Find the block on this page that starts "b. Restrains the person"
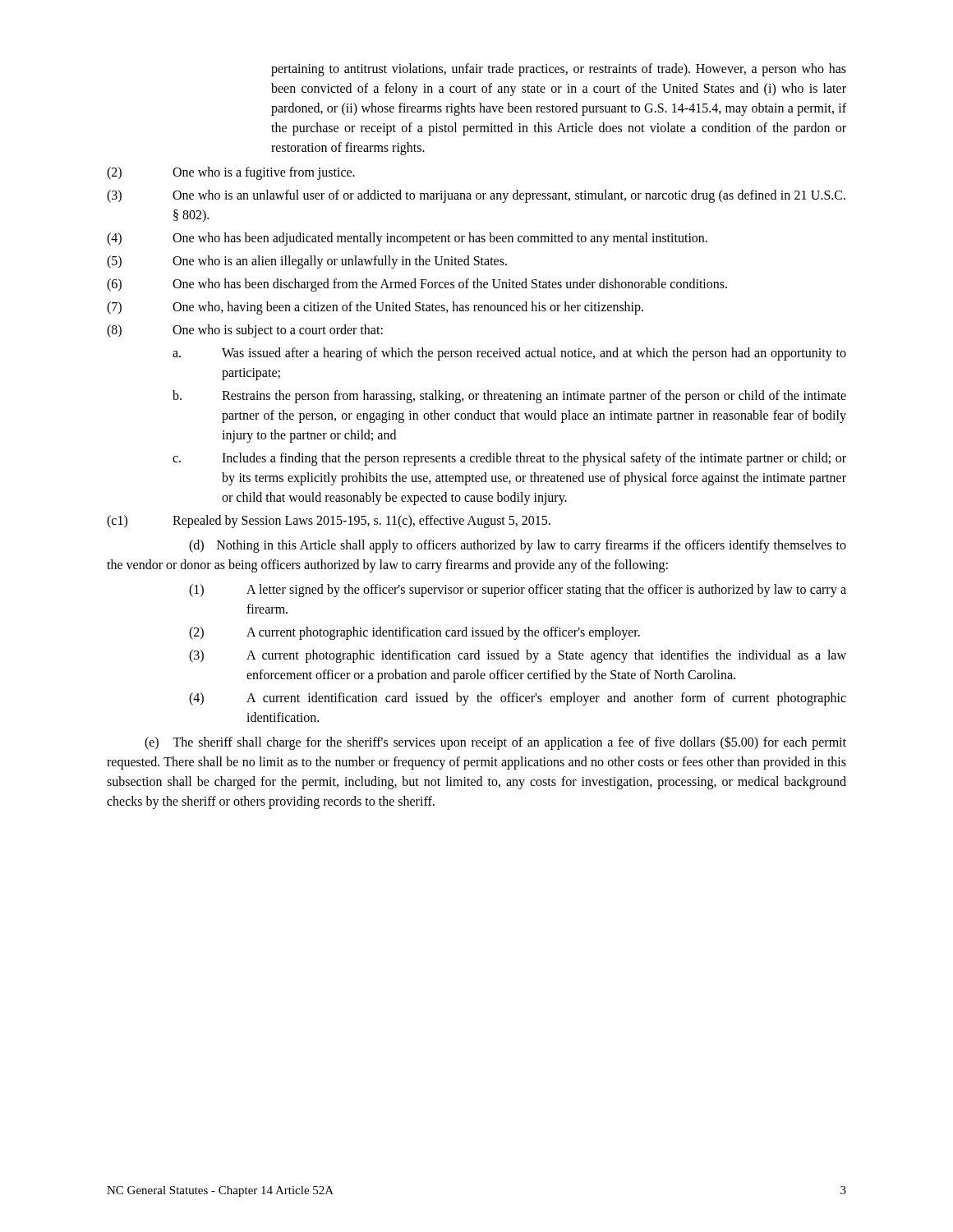953x1232 pixels. (x=509, y=416)
